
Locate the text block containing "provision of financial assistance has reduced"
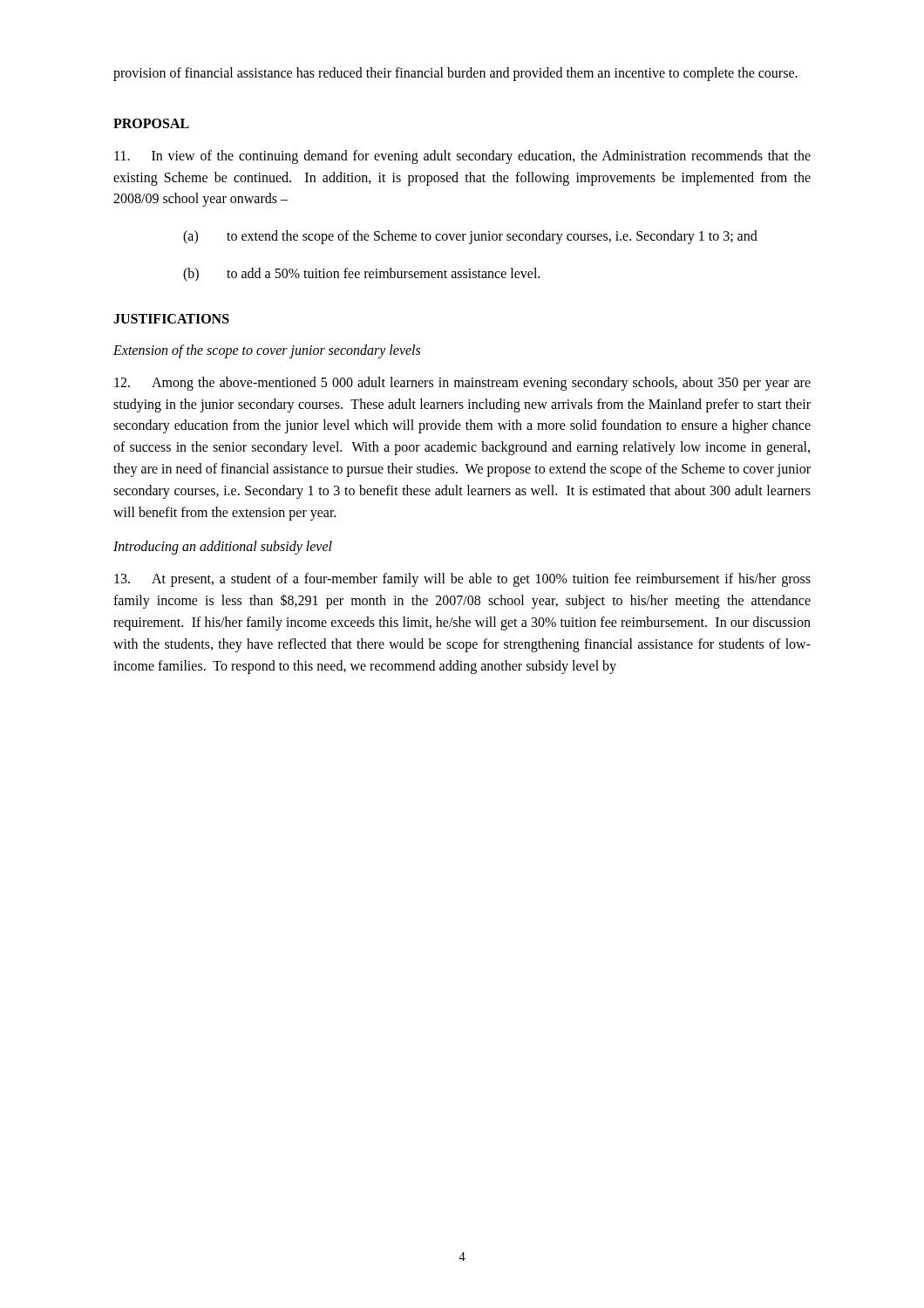pyautogui.click(x=462, y=74)
